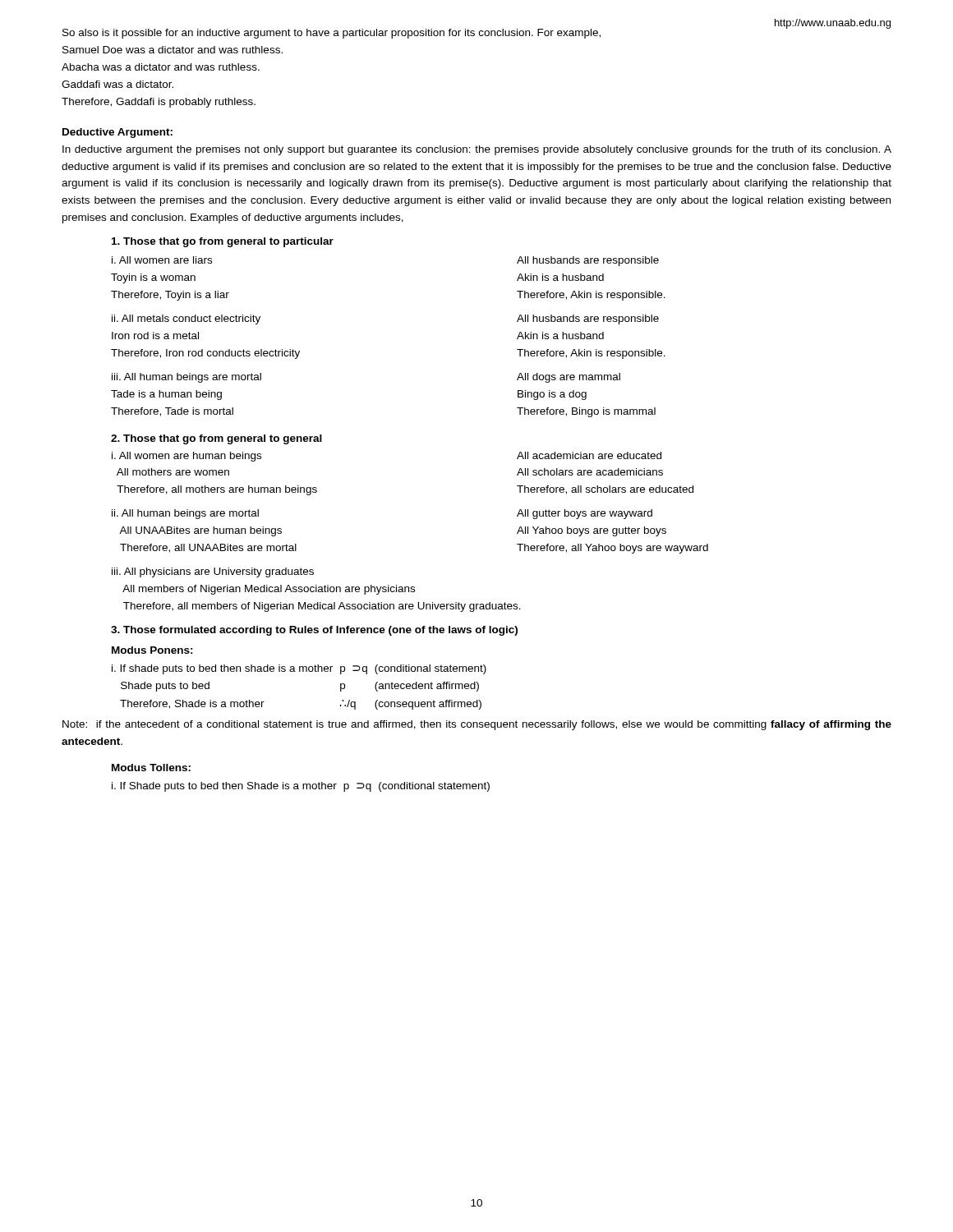Image resolution: width=953 pixels, height=1232 pixels.
Task: Point to the region starting "So also is"
Action: click(x=331, y=34)
